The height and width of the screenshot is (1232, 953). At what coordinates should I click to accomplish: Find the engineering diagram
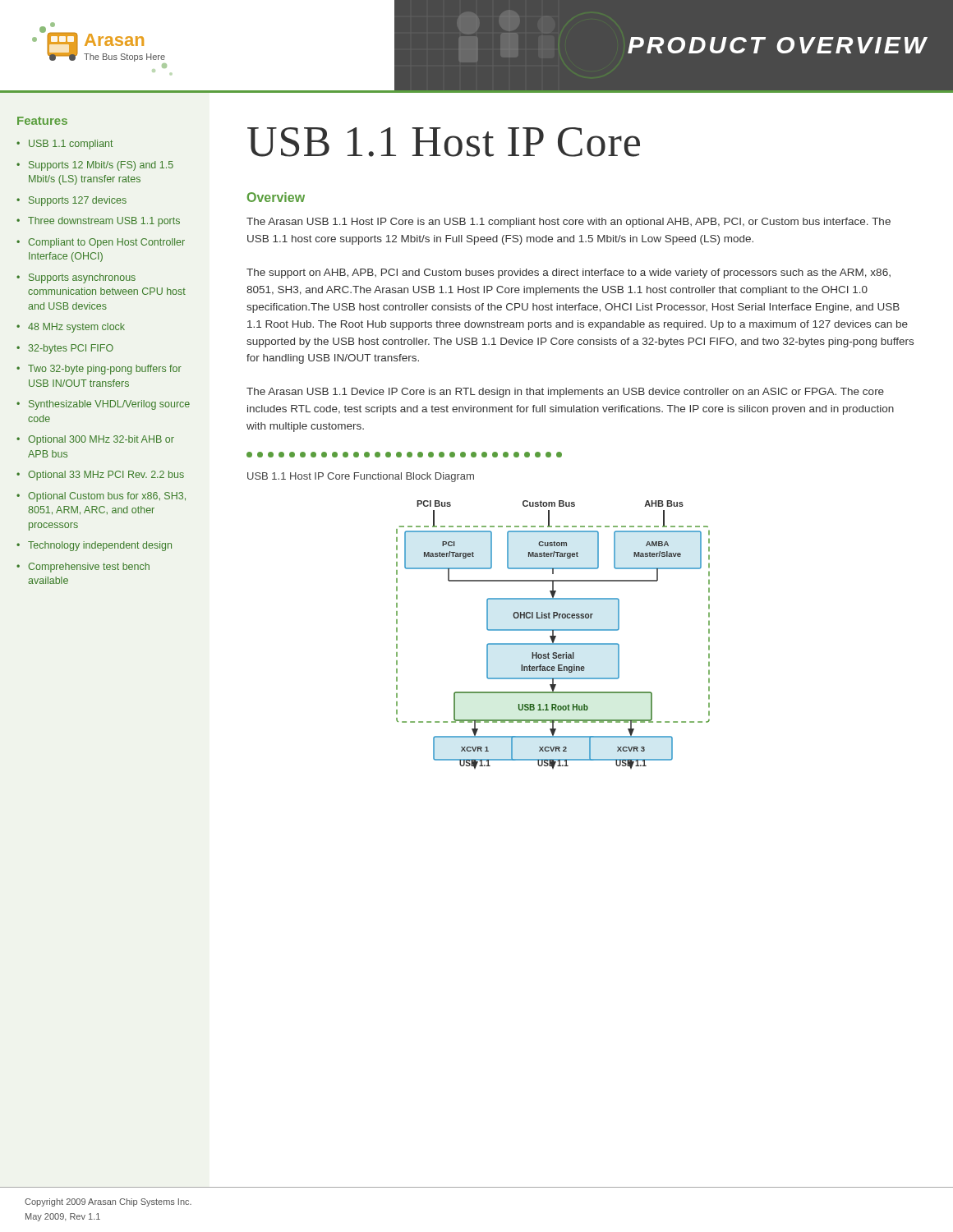point(581,633)
